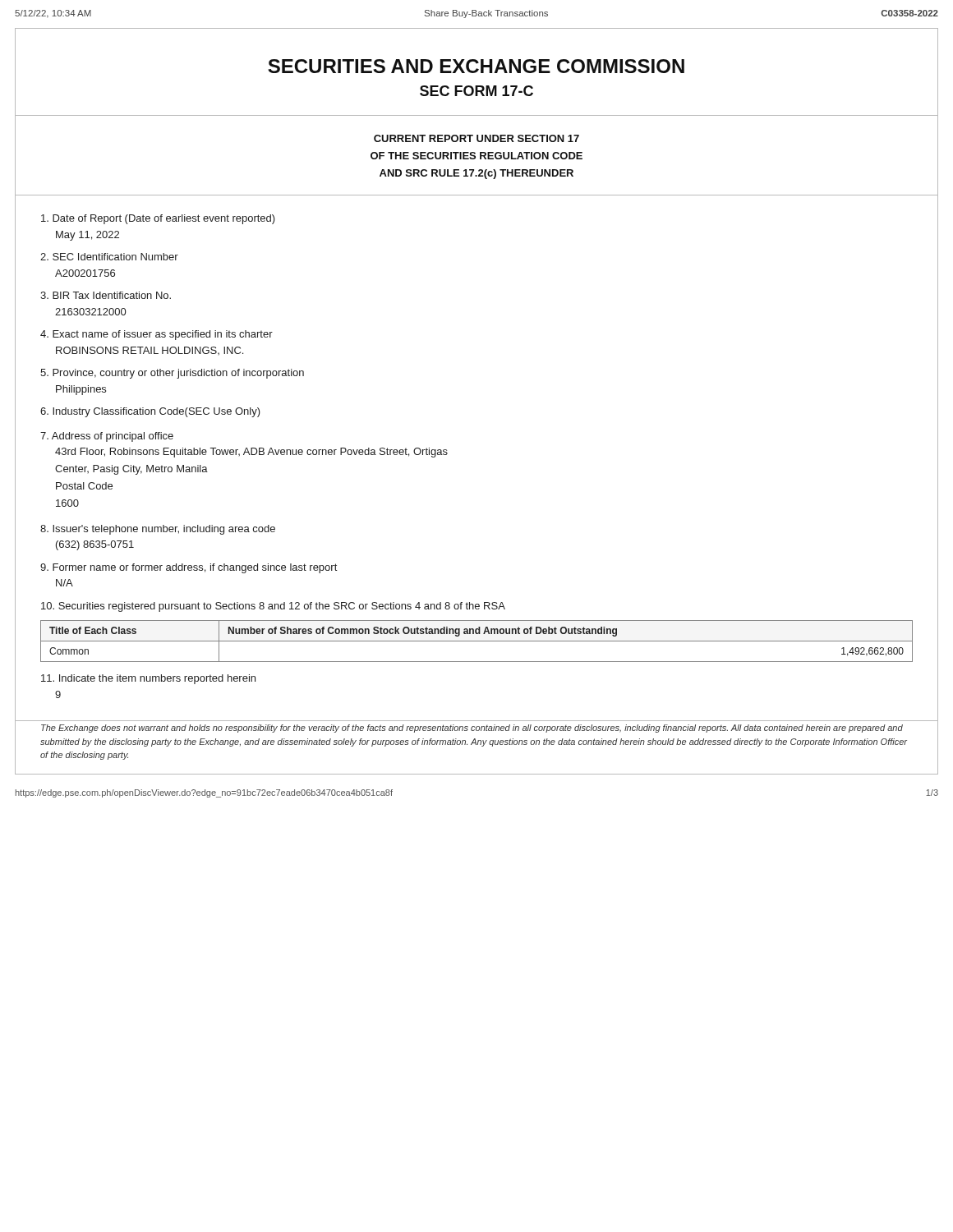Point to the text block starting "4. Exact name"
The height and width of the screenshot is (1232, 953).
tap(157, 335)
